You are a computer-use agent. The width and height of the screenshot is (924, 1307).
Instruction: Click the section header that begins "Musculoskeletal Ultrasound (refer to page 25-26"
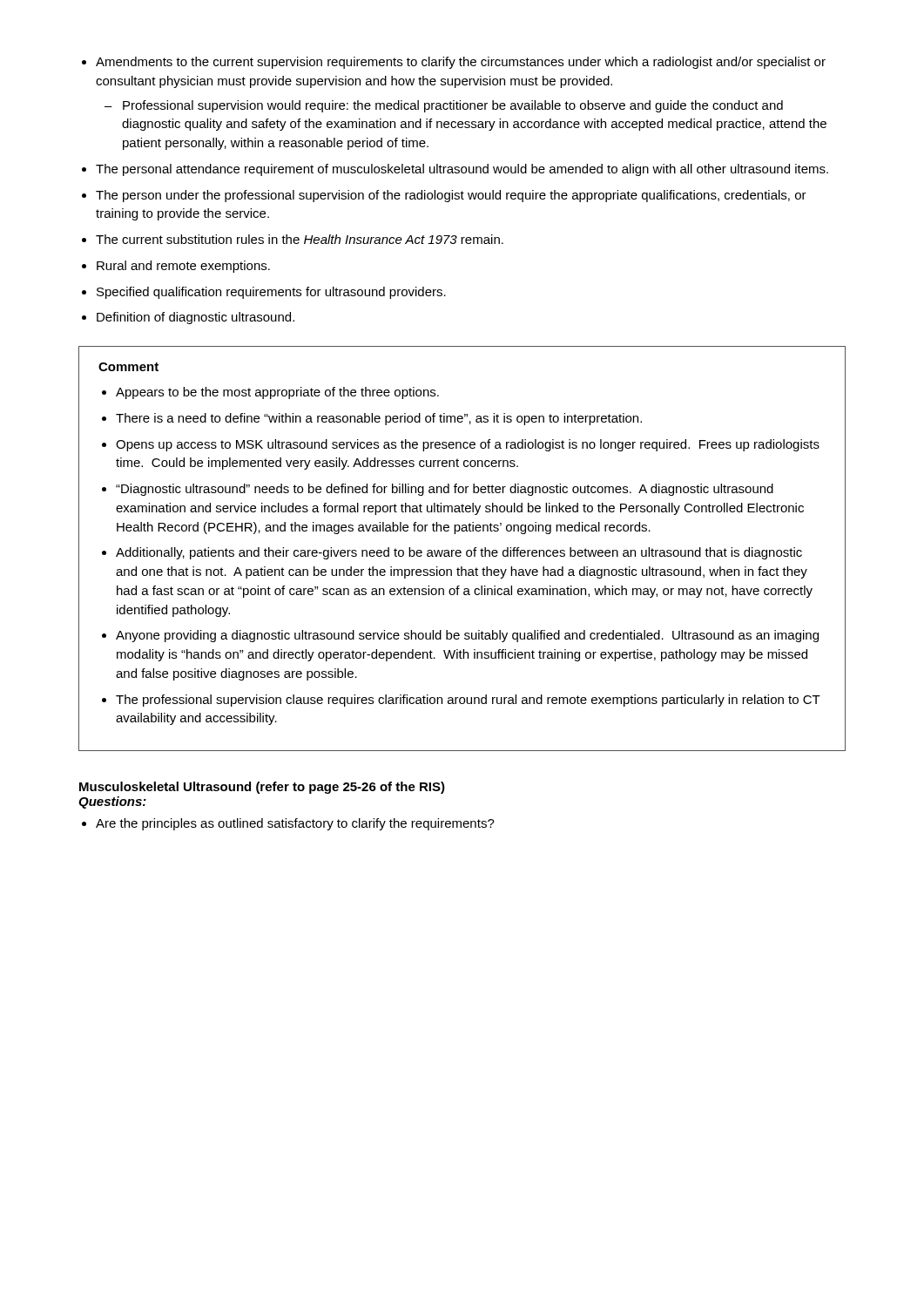coord(262,786)
